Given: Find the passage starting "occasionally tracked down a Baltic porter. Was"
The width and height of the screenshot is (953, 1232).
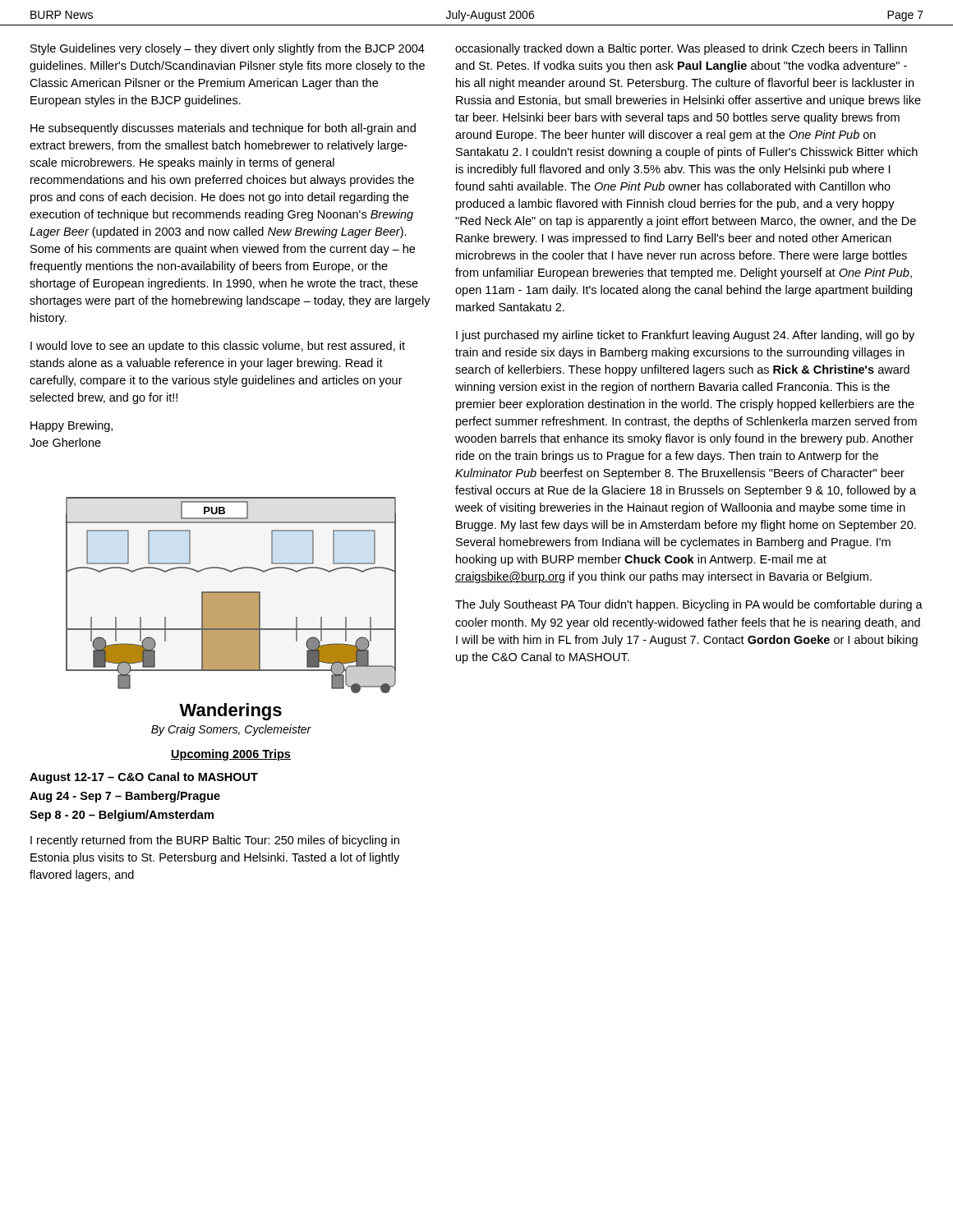Looking at the screenshot, I should [689, 178].
